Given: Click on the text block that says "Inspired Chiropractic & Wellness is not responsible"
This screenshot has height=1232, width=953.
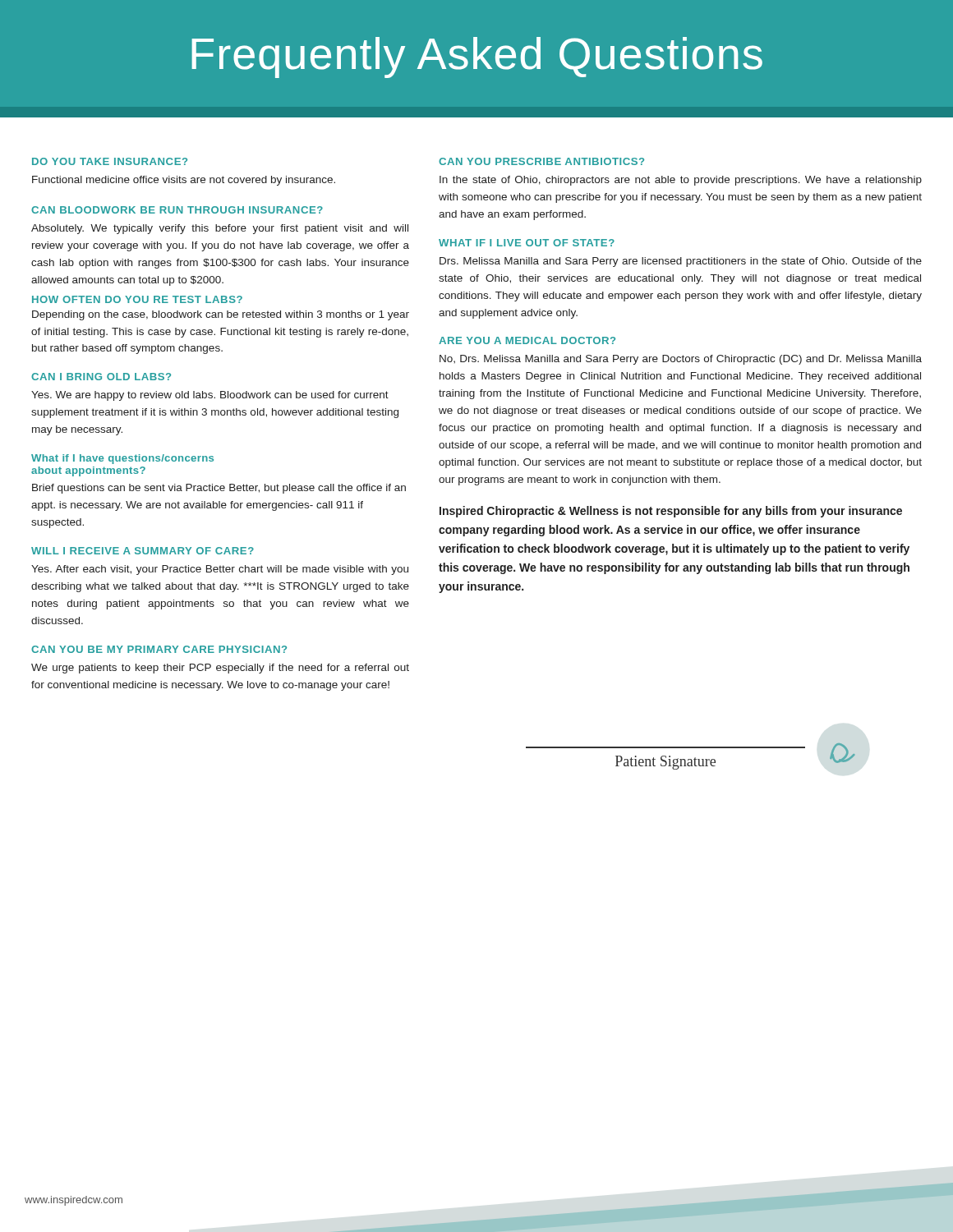Looking at the screenshot, I should [x=680, y=549].
